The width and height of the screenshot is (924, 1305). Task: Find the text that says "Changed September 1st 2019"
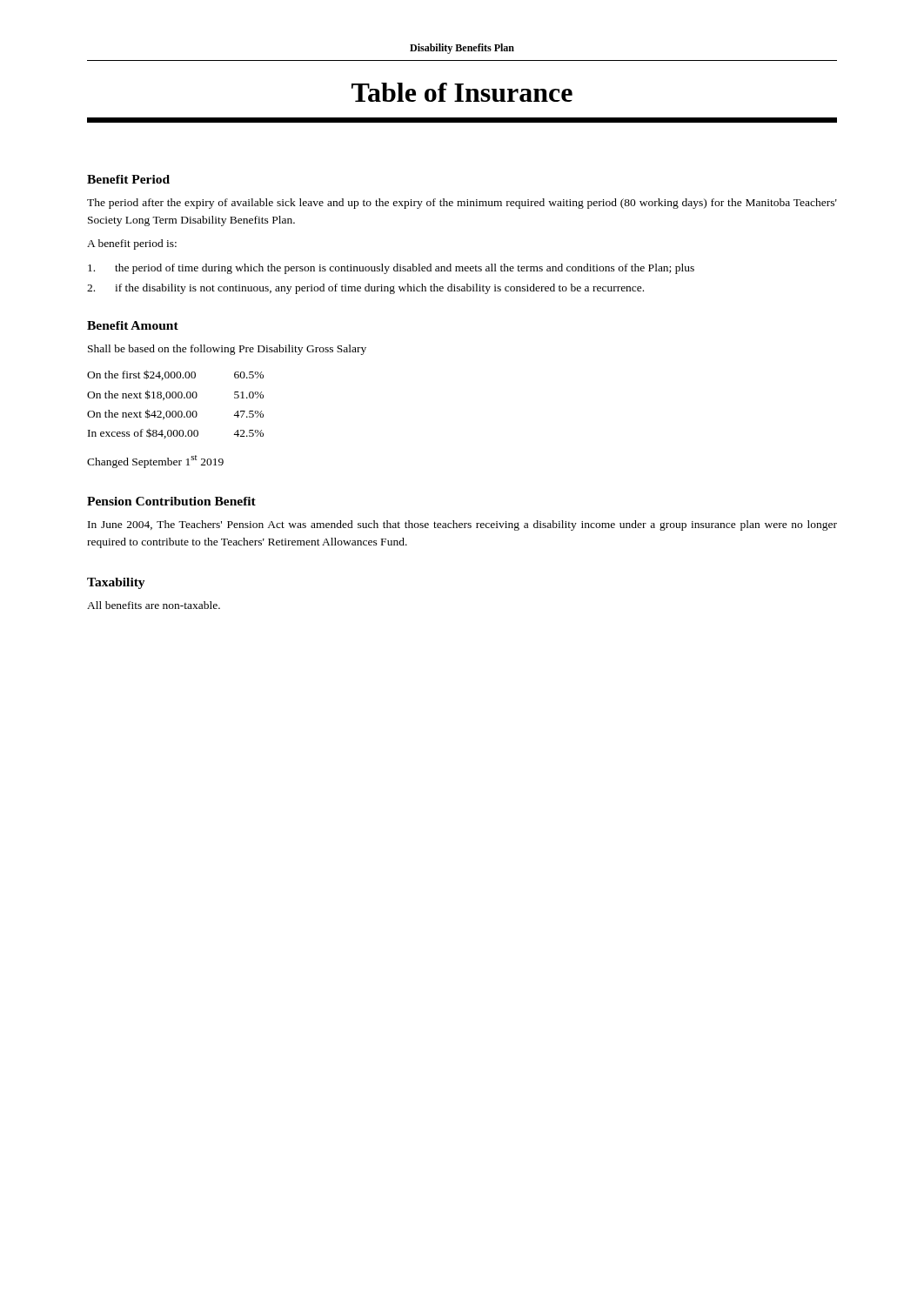coord(155,460)
